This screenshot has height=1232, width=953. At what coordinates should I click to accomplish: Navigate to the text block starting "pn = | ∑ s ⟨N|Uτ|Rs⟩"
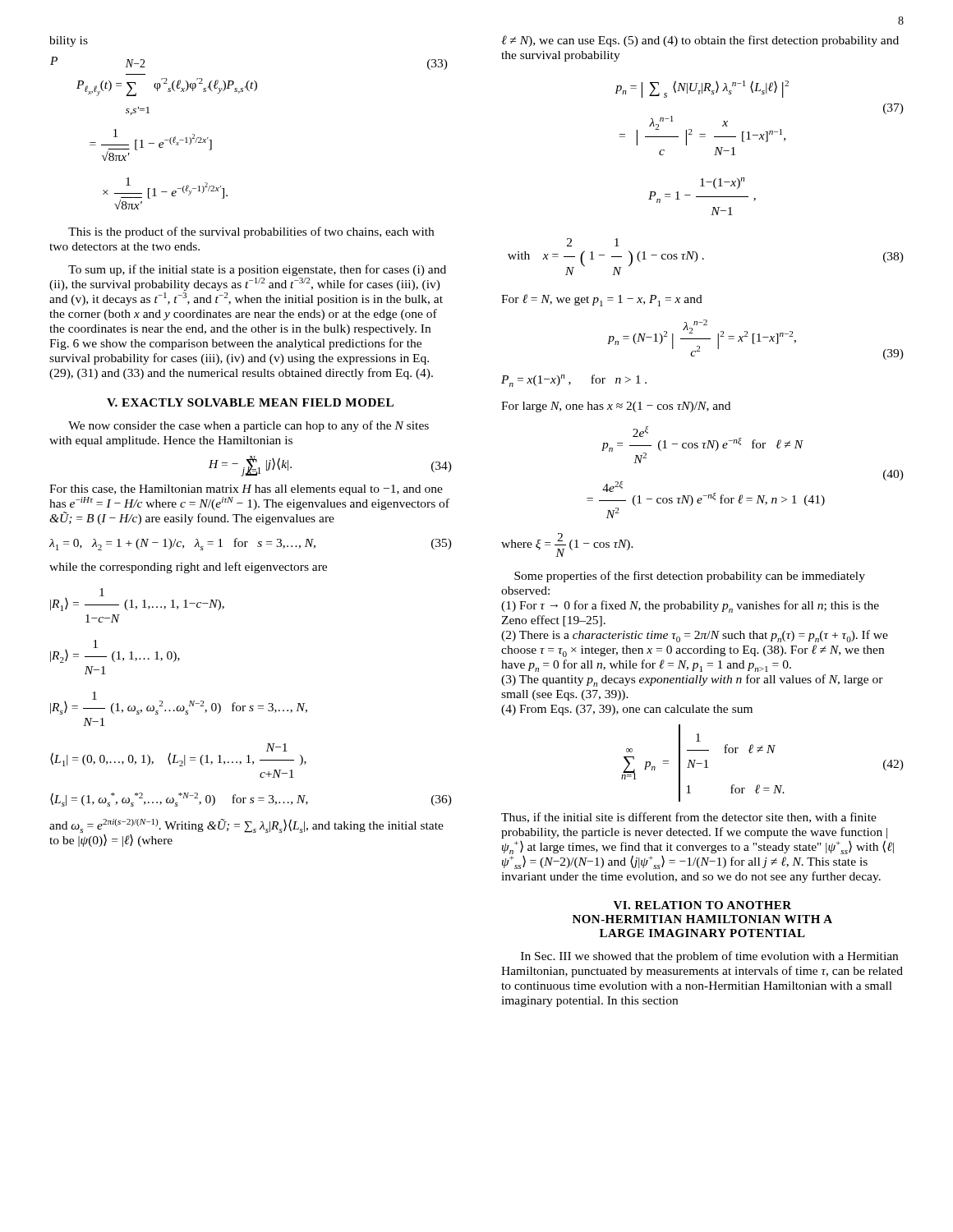(x=702, y=177)
